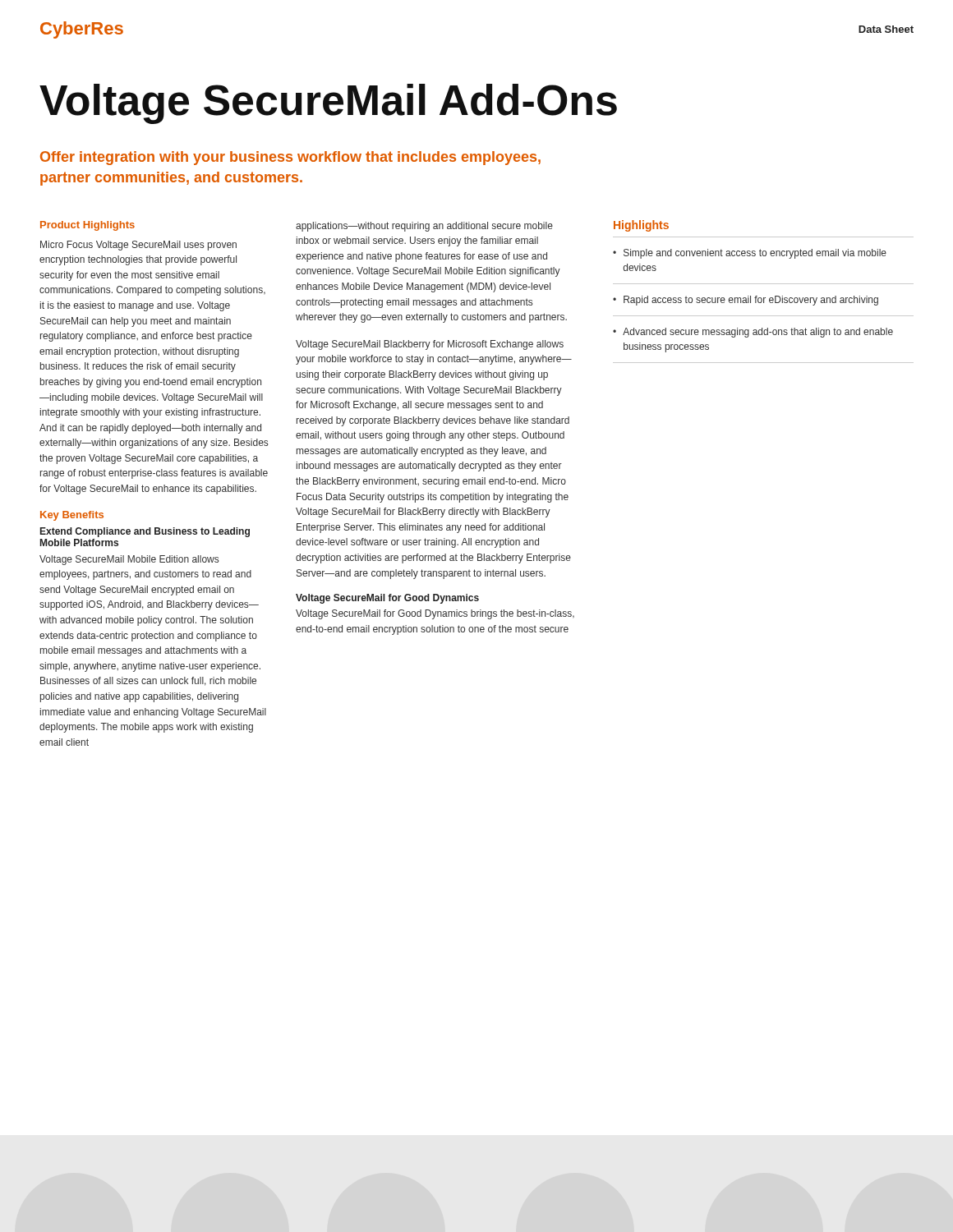Navigate to the text block starting "Extend Compliance and Business to Leading Mobile Platforms"
The width and height of the screenshot is (953, 1232).
click(x=145, y=537)
